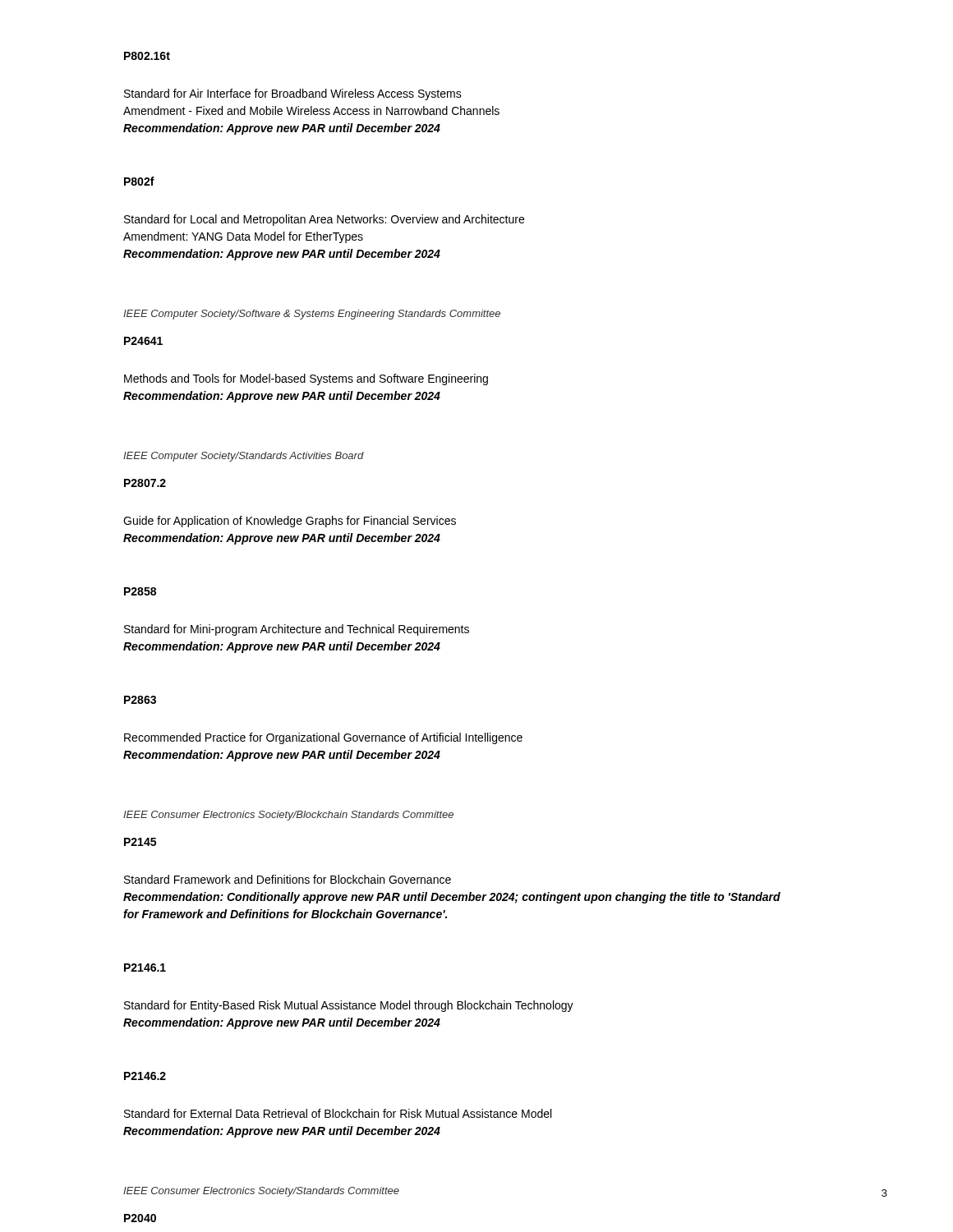The width and height of the screenshot is (953, 1232).
Task: Point to the element starting "Guide for Application of"
Action: click(x=460, y=530)
